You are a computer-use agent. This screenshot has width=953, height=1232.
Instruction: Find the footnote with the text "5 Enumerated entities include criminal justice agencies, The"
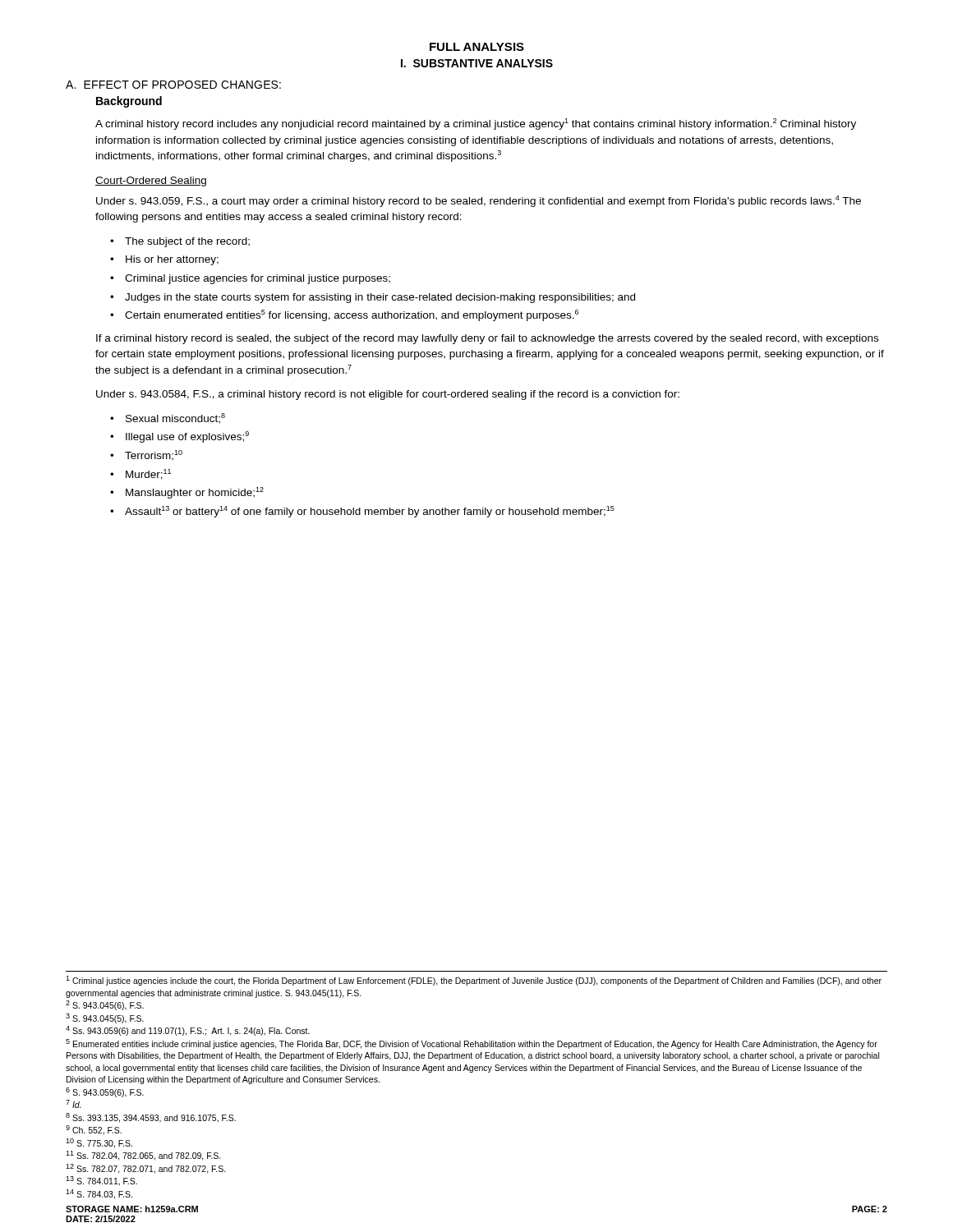(473, 1061)
